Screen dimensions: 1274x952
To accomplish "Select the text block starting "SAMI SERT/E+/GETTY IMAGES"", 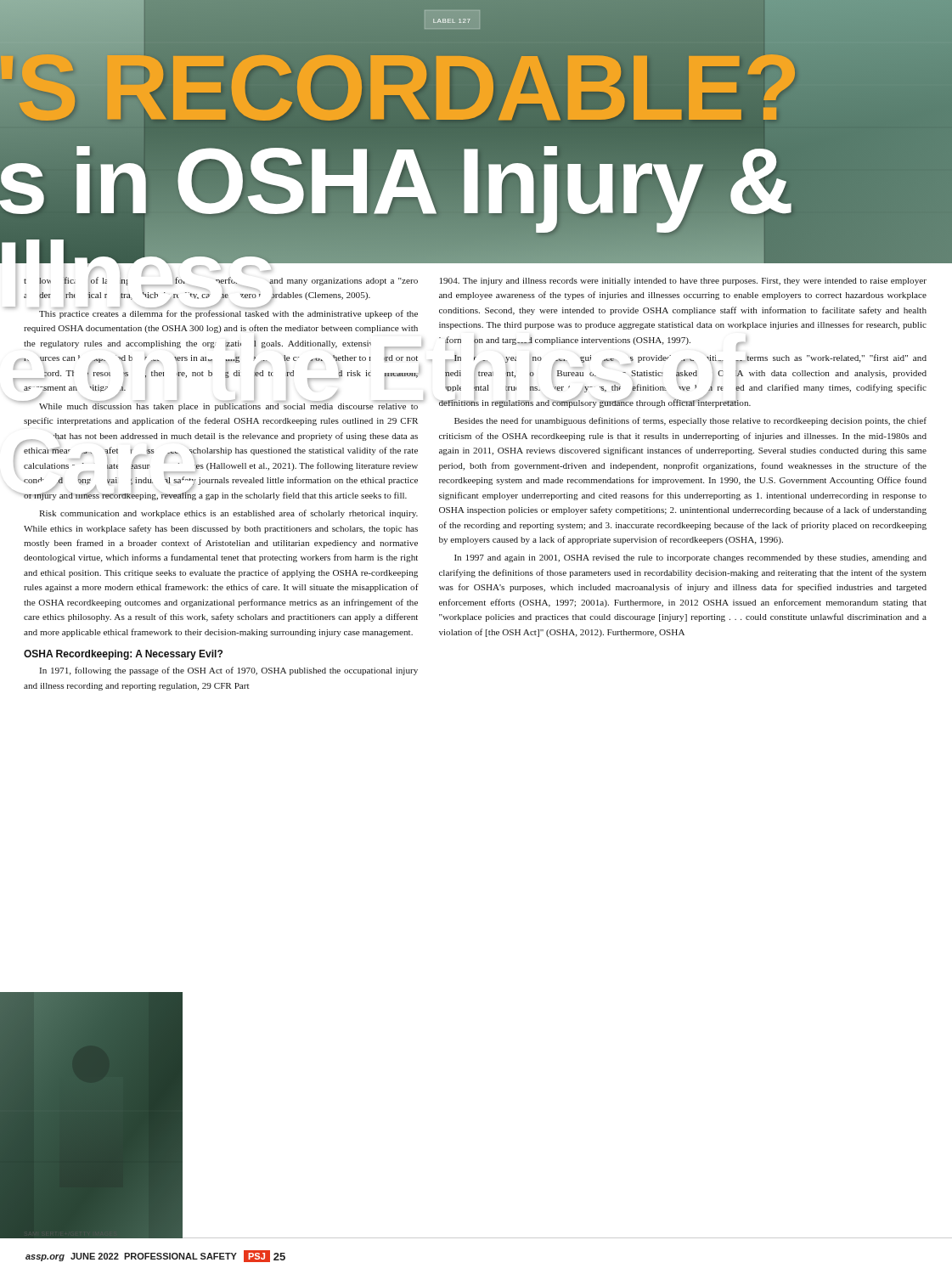I will (71, 1234).
